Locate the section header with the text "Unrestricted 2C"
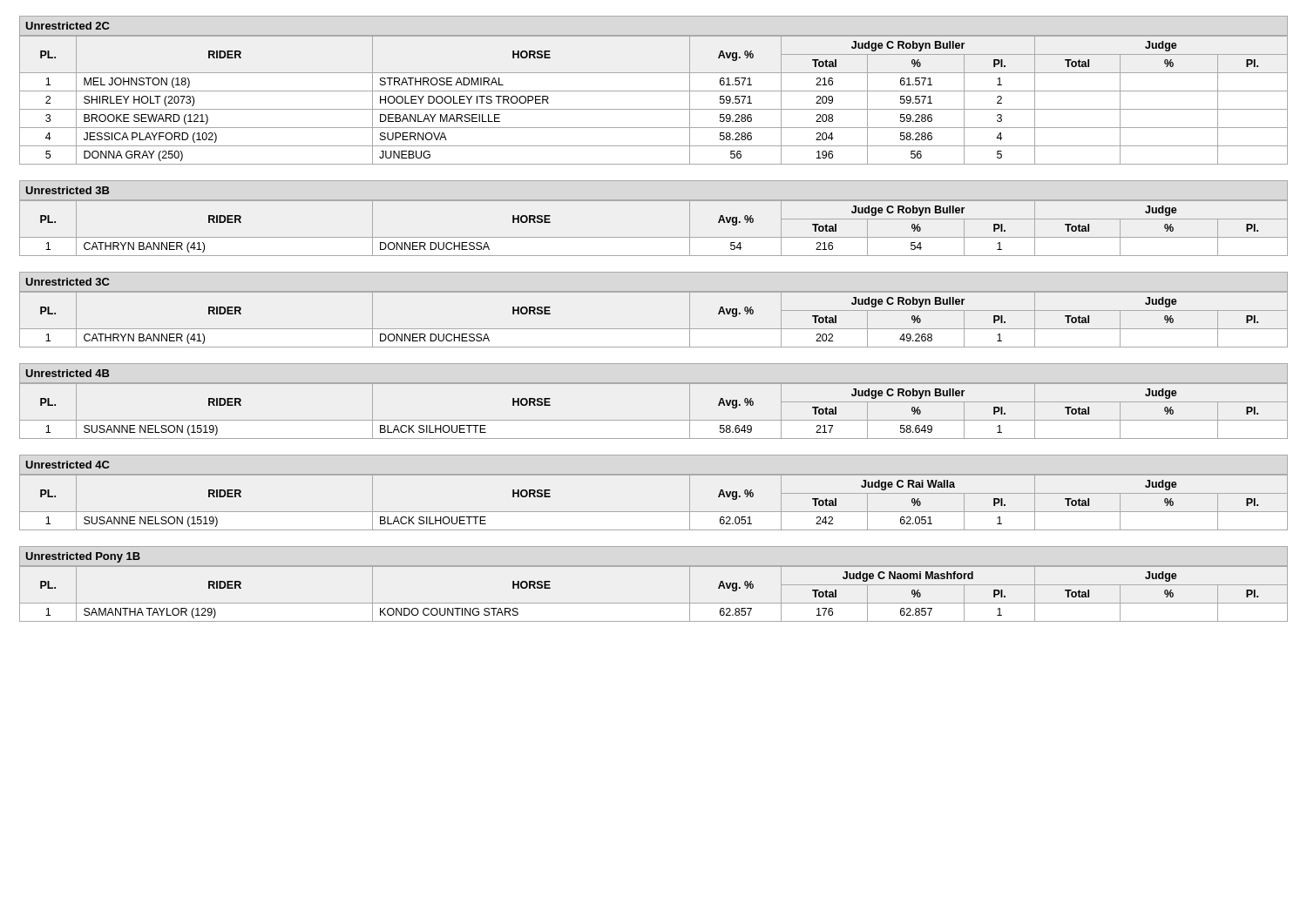The width and height of the screenshot is (1307, 924). click(67, 26)
